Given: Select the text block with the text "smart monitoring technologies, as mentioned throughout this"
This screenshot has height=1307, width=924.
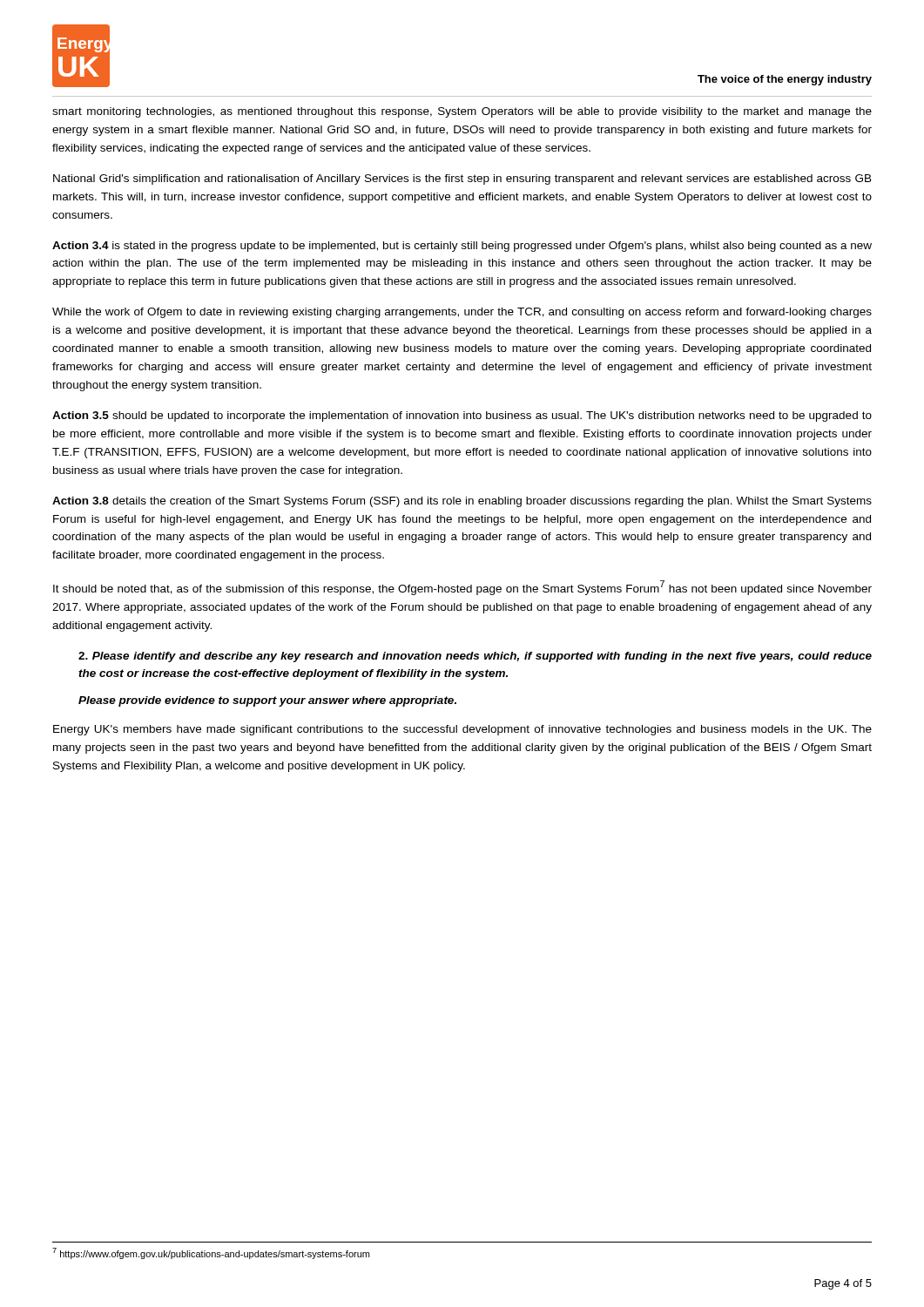Looking at the screenshot, I should click(x=462, y=129).
